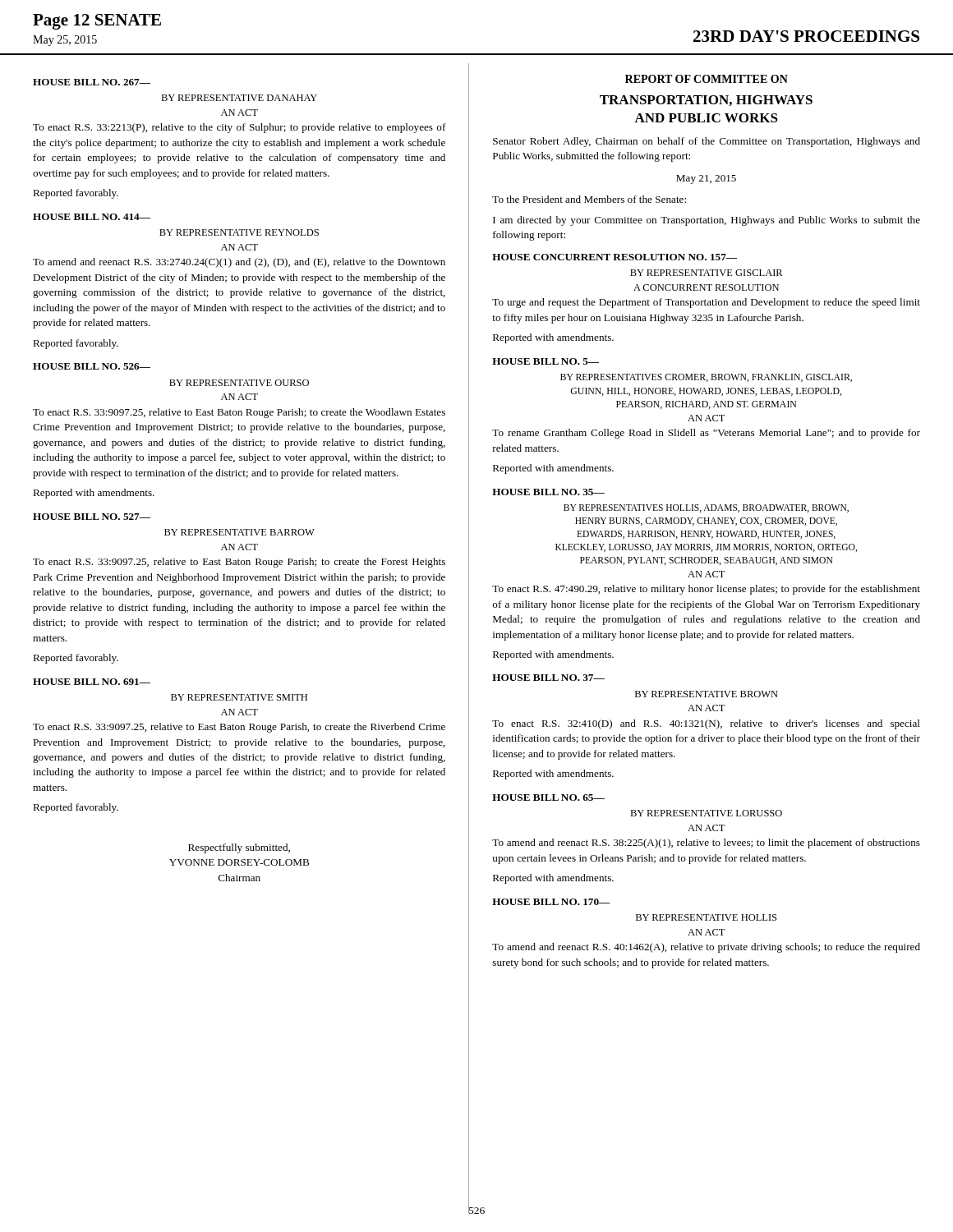Click on the region starting "BY REPRESENTATIVE BROWN AN ACT To enact"
The width and height of the screenshot is (953, 1232).
coord(706,724)
